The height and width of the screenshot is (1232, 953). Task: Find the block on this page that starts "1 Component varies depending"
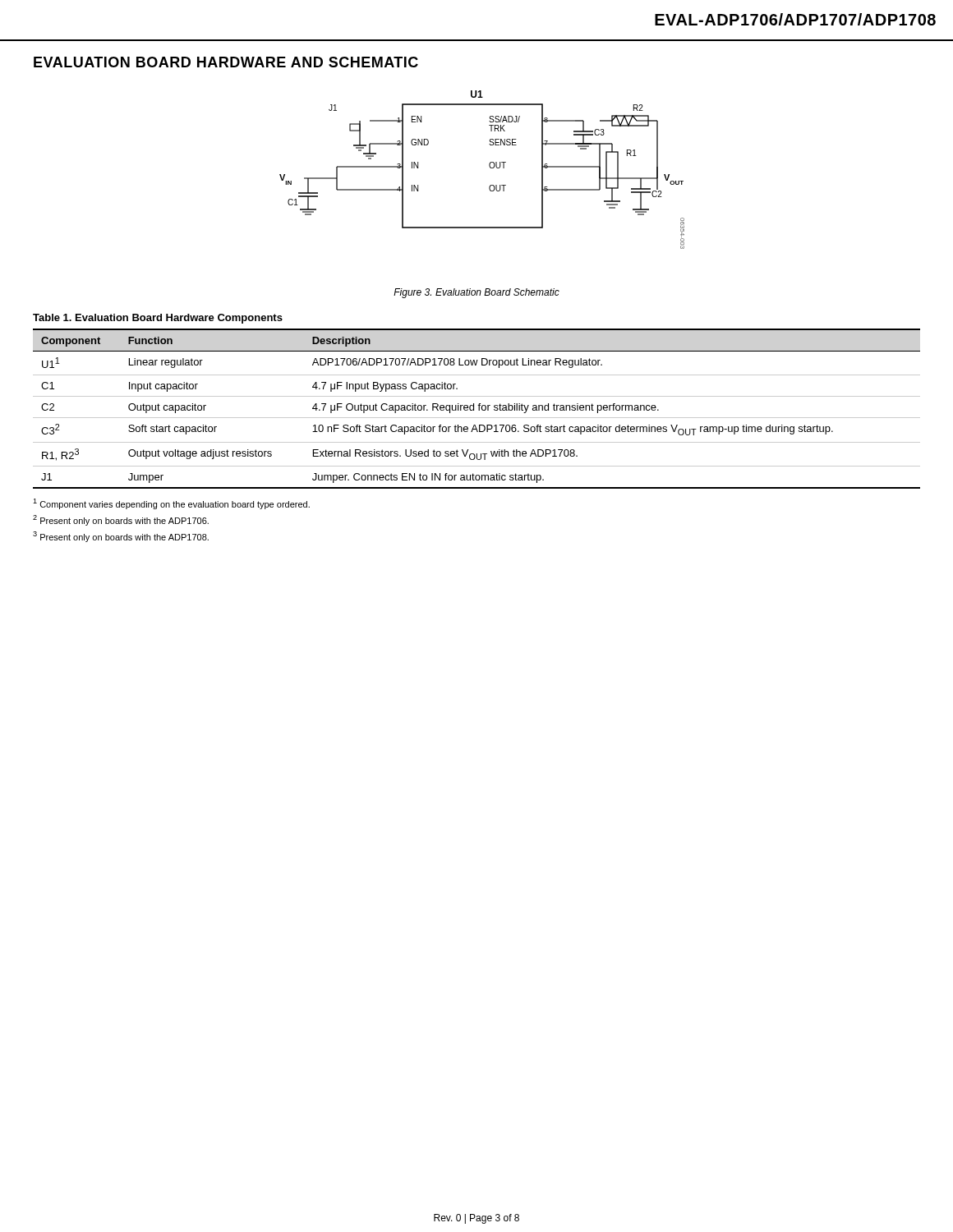pos(172,503)
